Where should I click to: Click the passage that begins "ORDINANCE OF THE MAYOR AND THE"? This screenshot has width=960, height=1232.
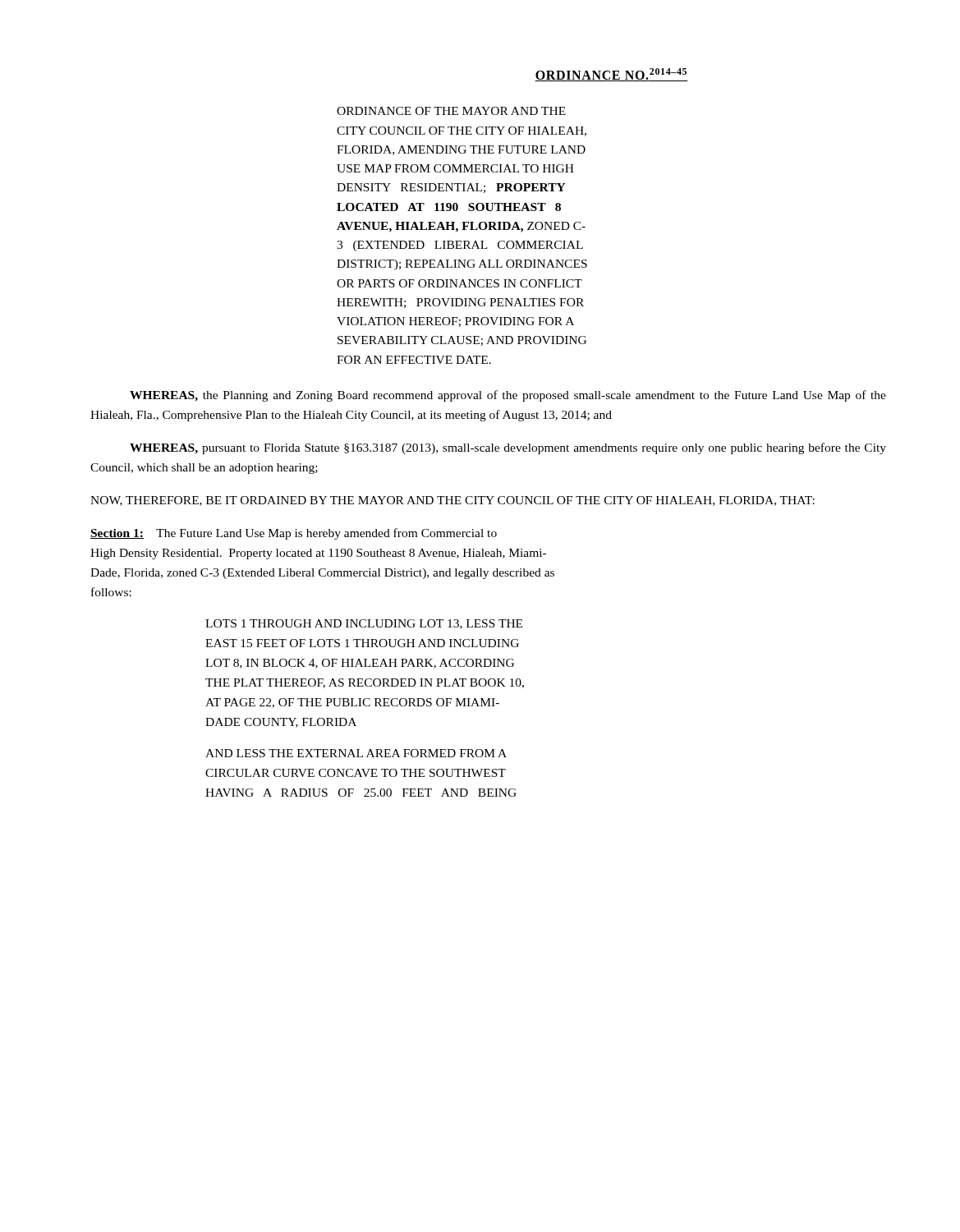462,235
